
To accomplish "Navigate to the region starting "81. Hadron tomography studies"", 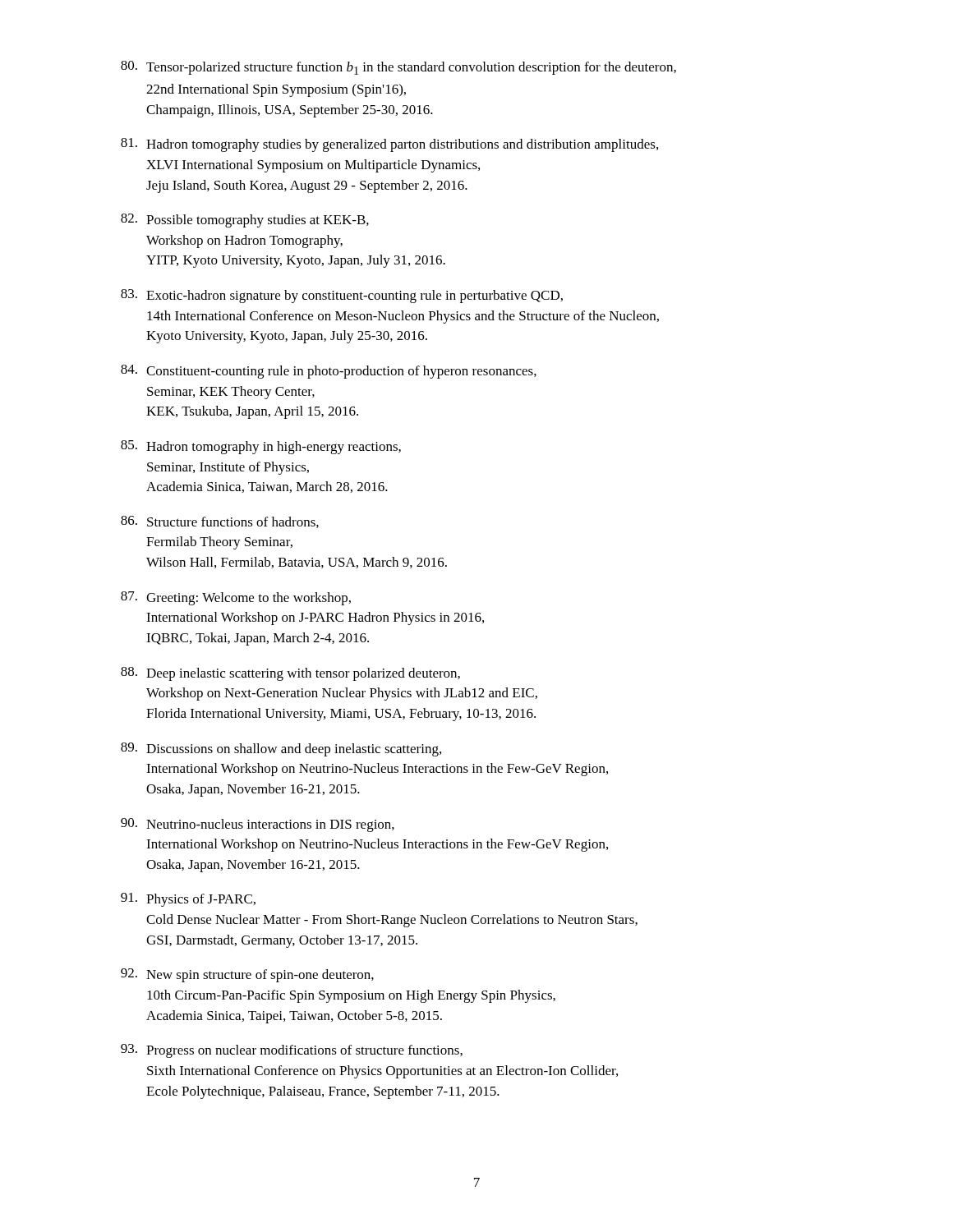I will coord(476,165).
